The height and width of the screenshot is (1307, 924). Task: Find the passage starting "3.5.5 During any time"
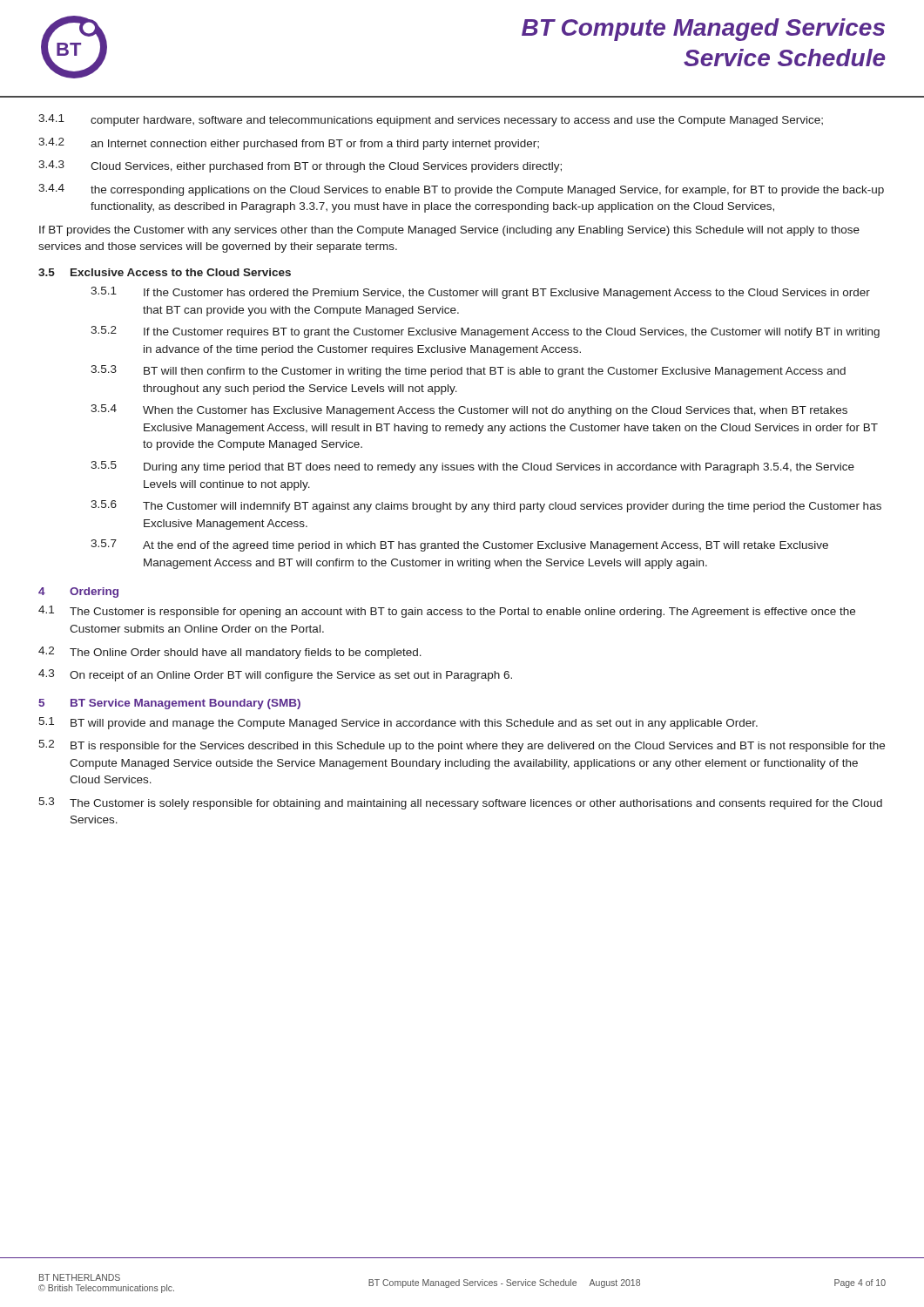pyautogui.click(x=488, y=475)
